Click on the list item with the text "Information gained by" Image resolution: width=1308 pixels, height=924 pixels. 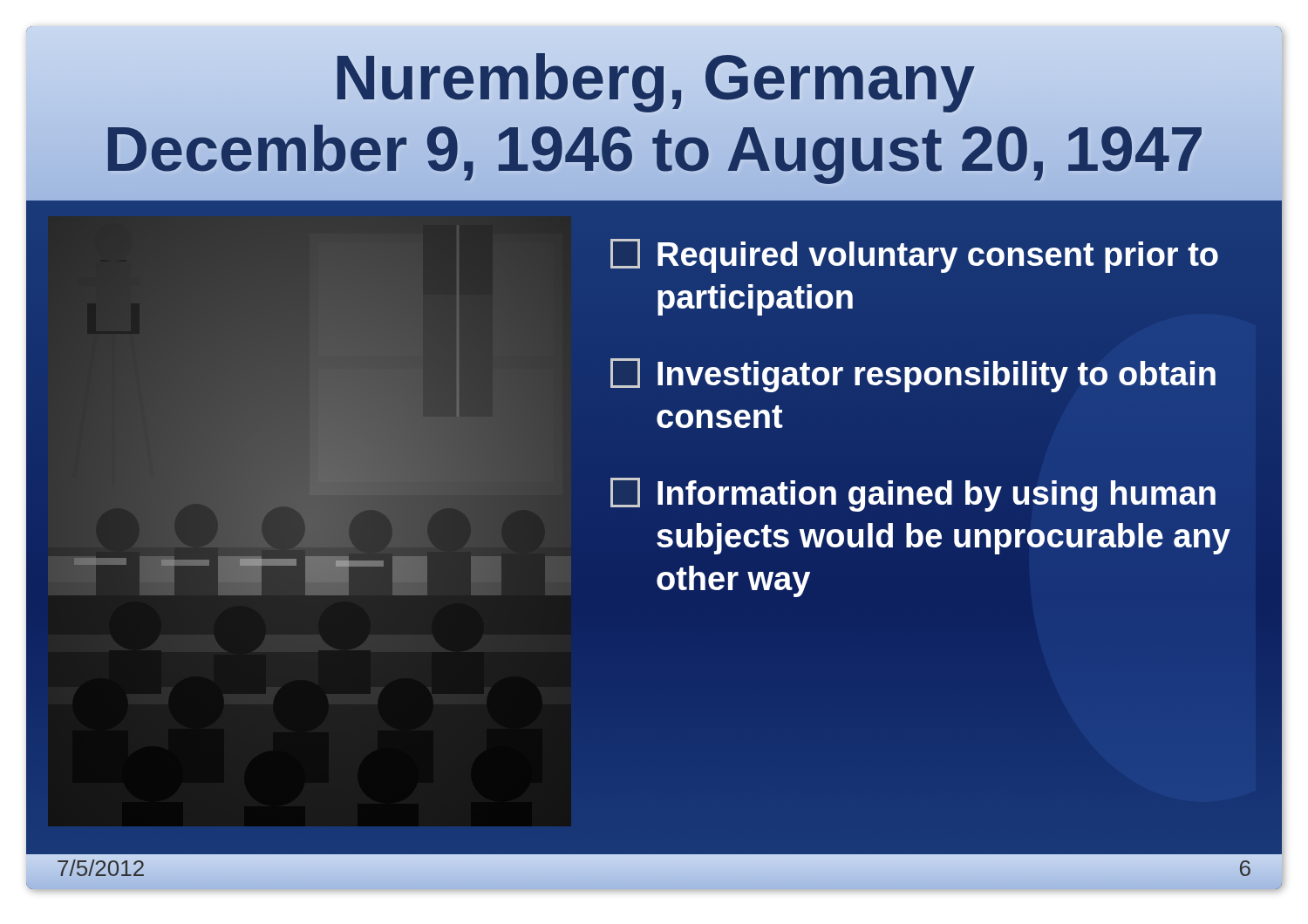tap(946, 537)
